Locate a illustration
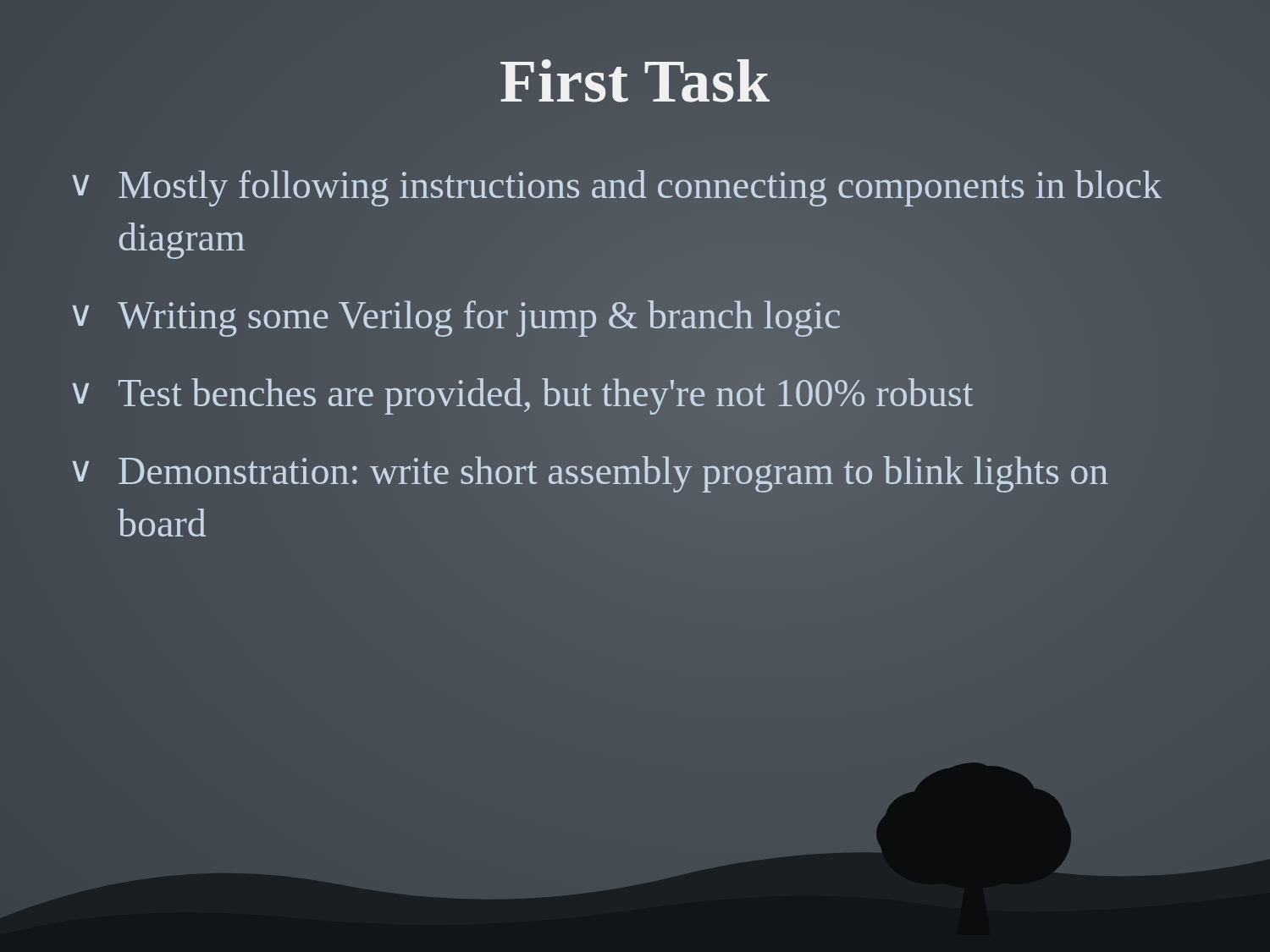 [x=635, y=850]
